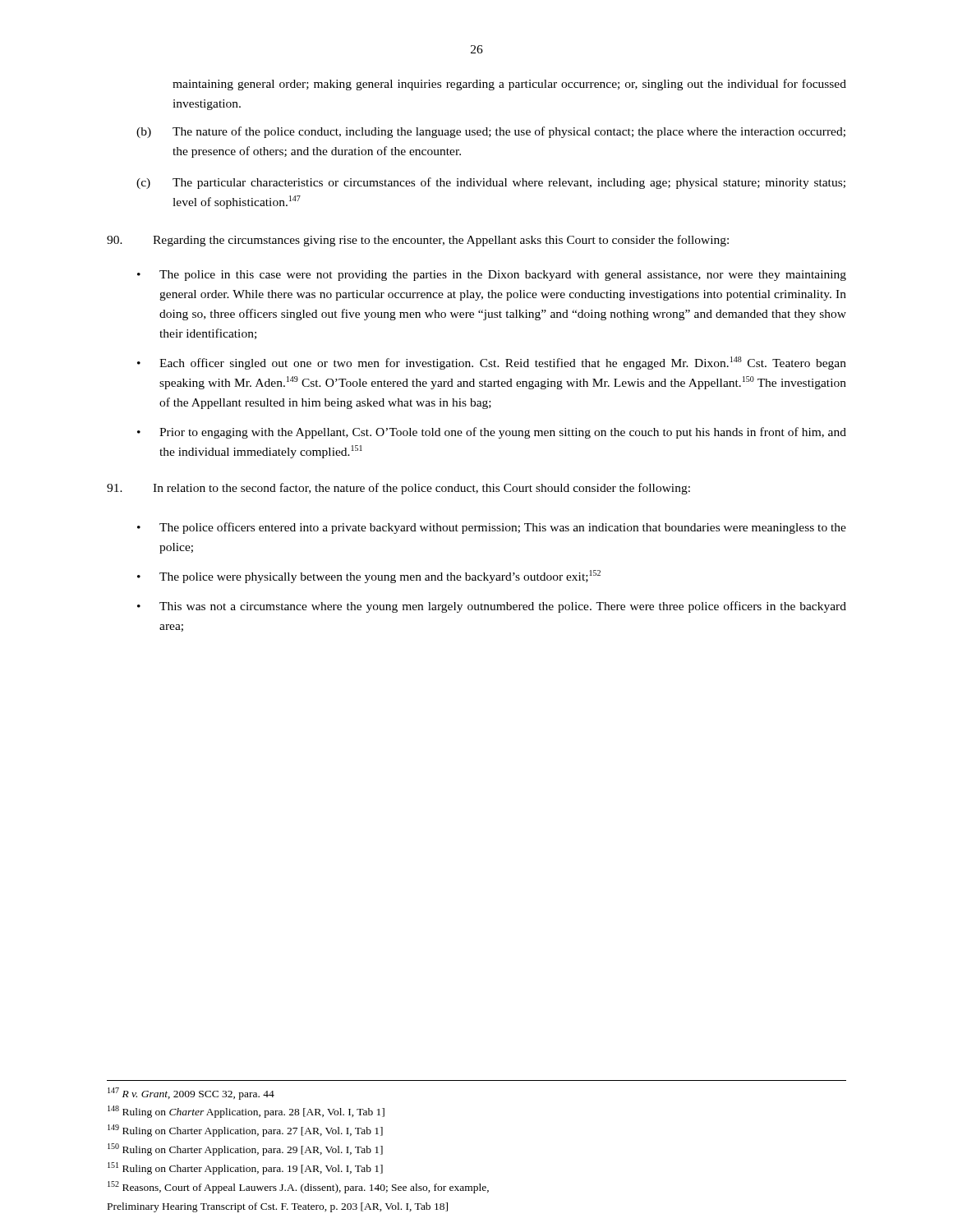Click on the passage starting "In relation to the"

(x=476, y=488)
